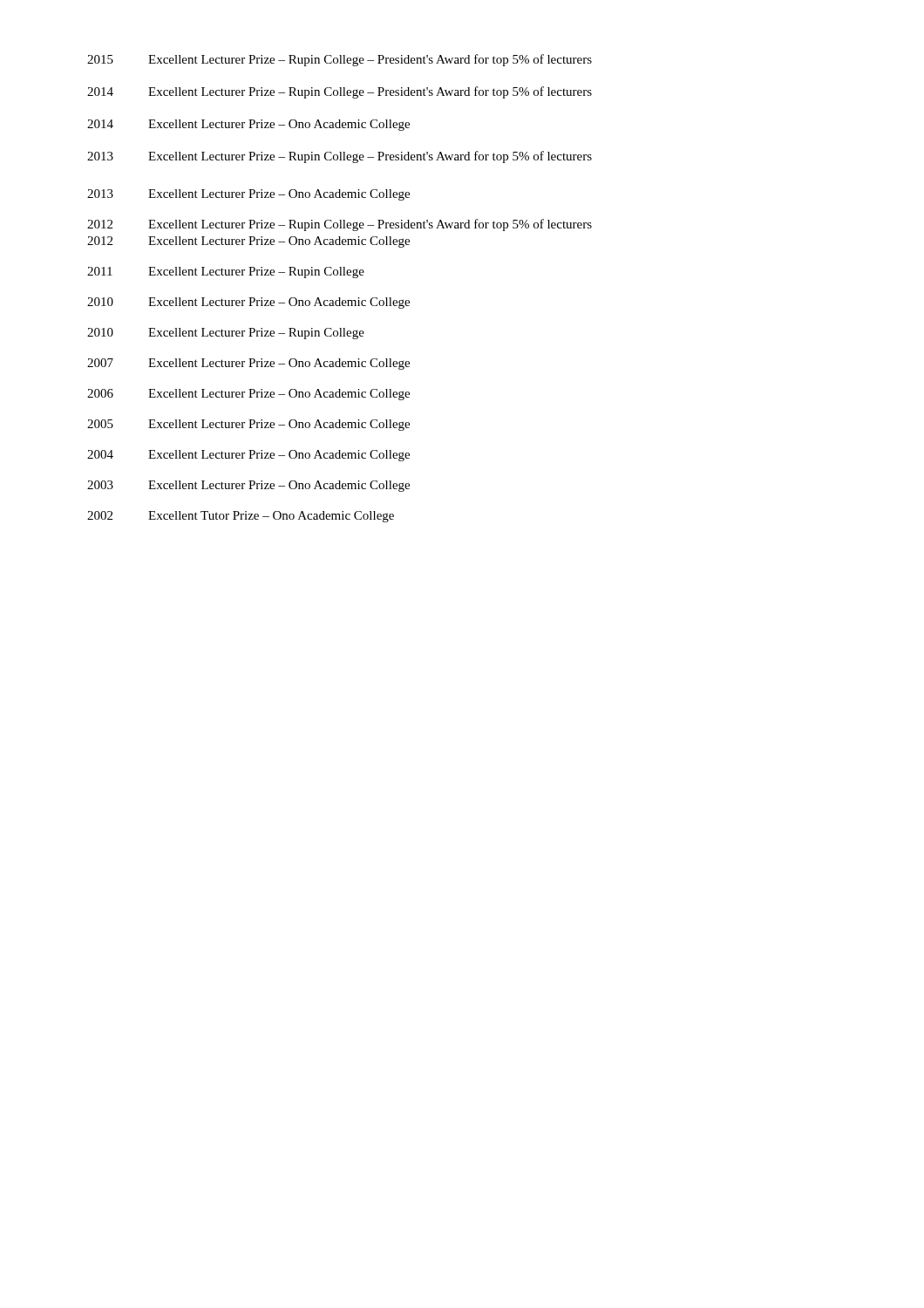Viewport: 924px width, 1308px height.
Task: Click on the list item that says "2010 Excellent Lecturer Prize – Rupin"
Action: (x=226, y=334)
